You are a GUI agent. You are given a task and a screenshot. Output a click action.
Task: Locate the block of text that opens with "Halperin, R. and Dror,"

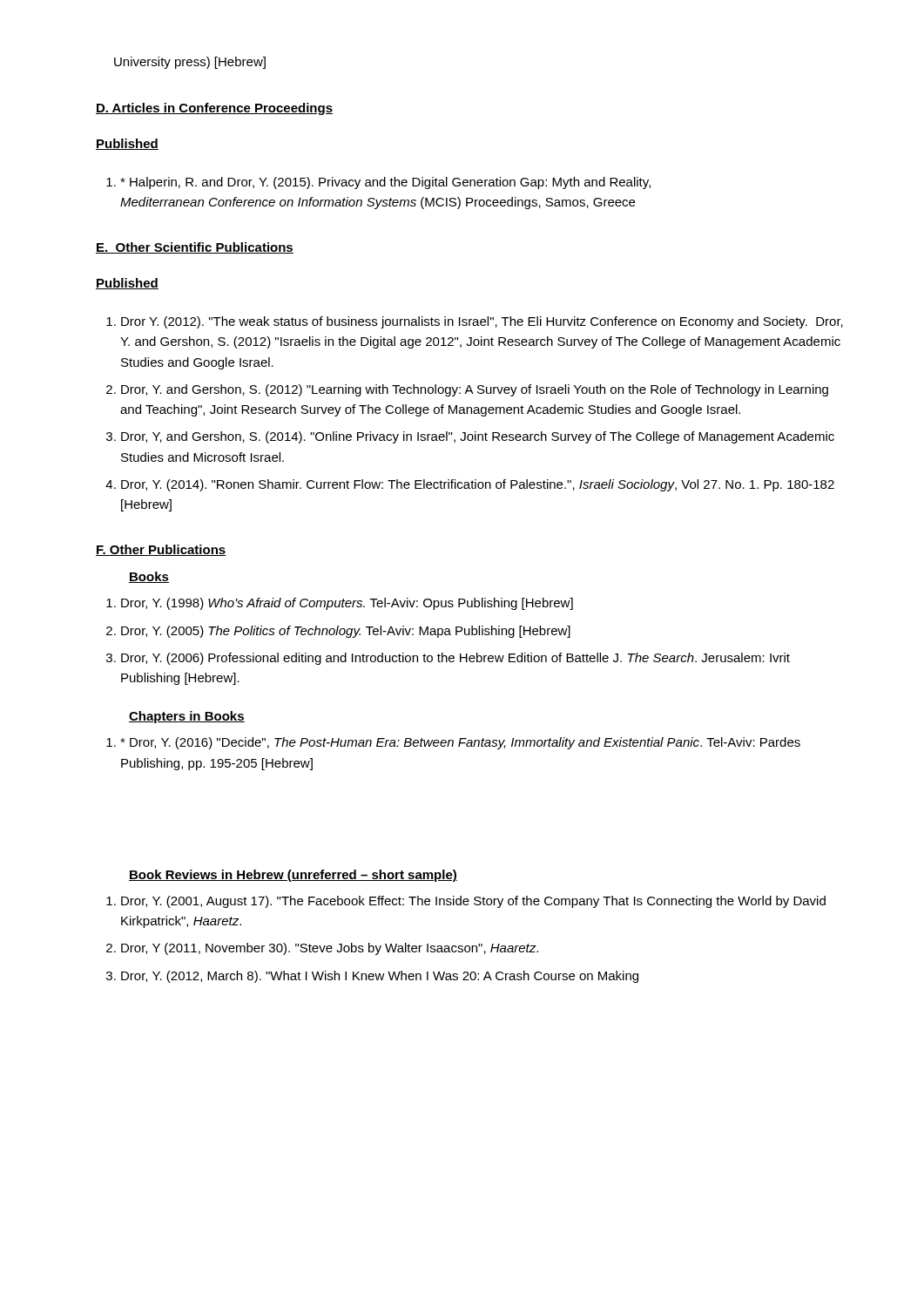[x=386, y=191]
